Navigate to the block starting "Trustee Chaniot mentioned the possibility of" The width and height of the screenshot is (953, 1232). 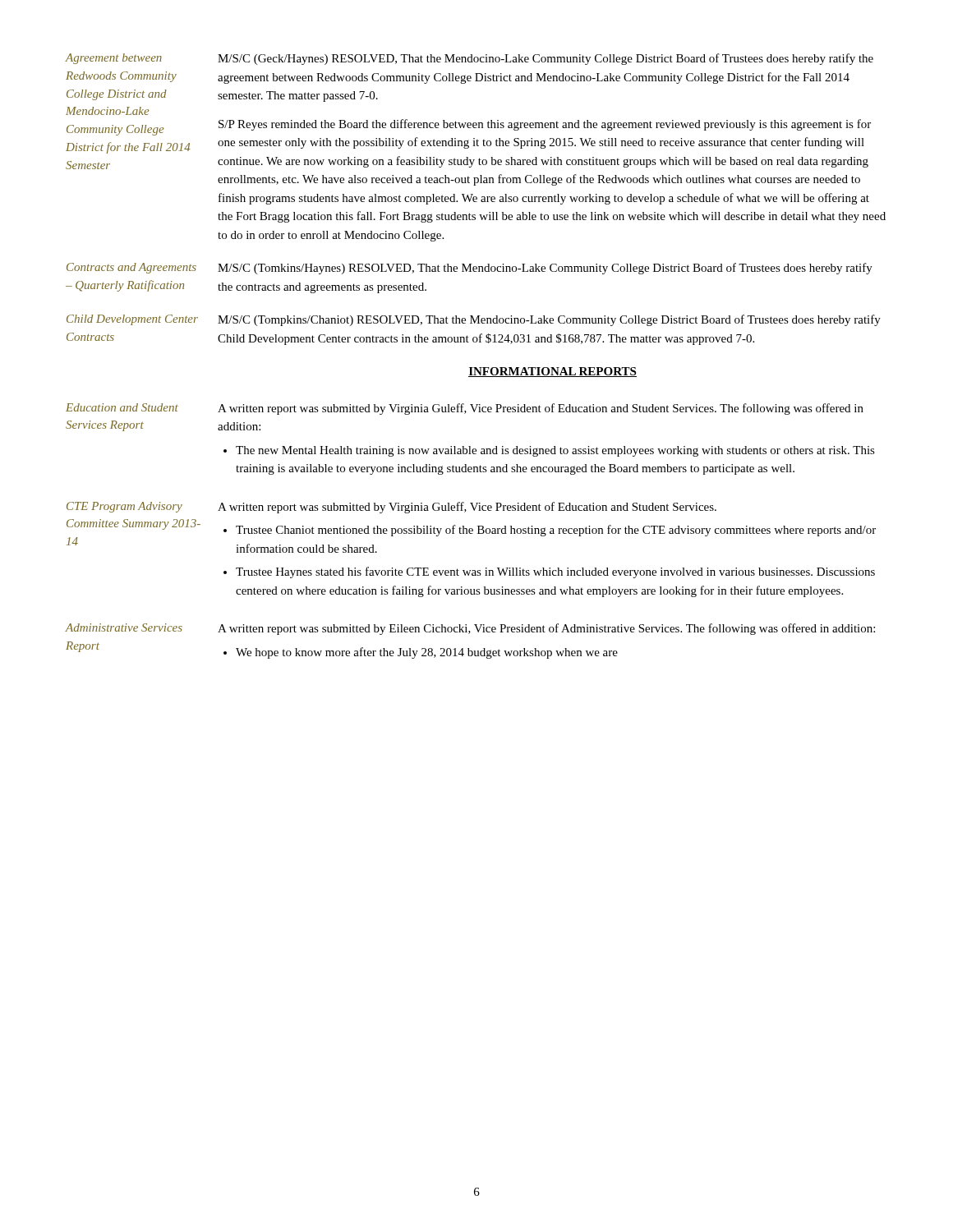[556, 539]
